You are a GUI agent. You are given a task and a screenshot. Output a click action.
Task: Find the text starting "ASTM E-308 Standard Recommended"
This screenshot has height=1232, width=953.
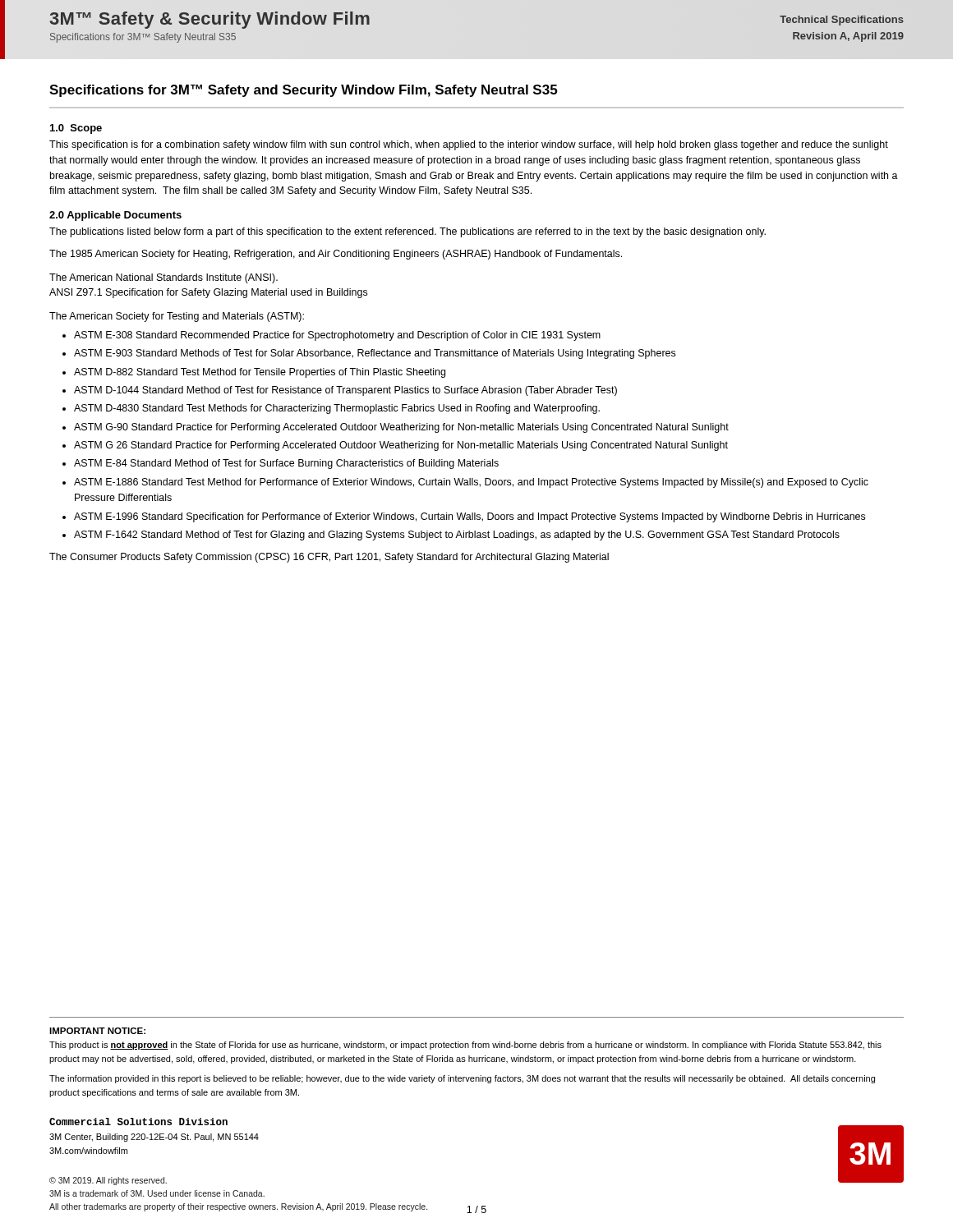[337, 335]
